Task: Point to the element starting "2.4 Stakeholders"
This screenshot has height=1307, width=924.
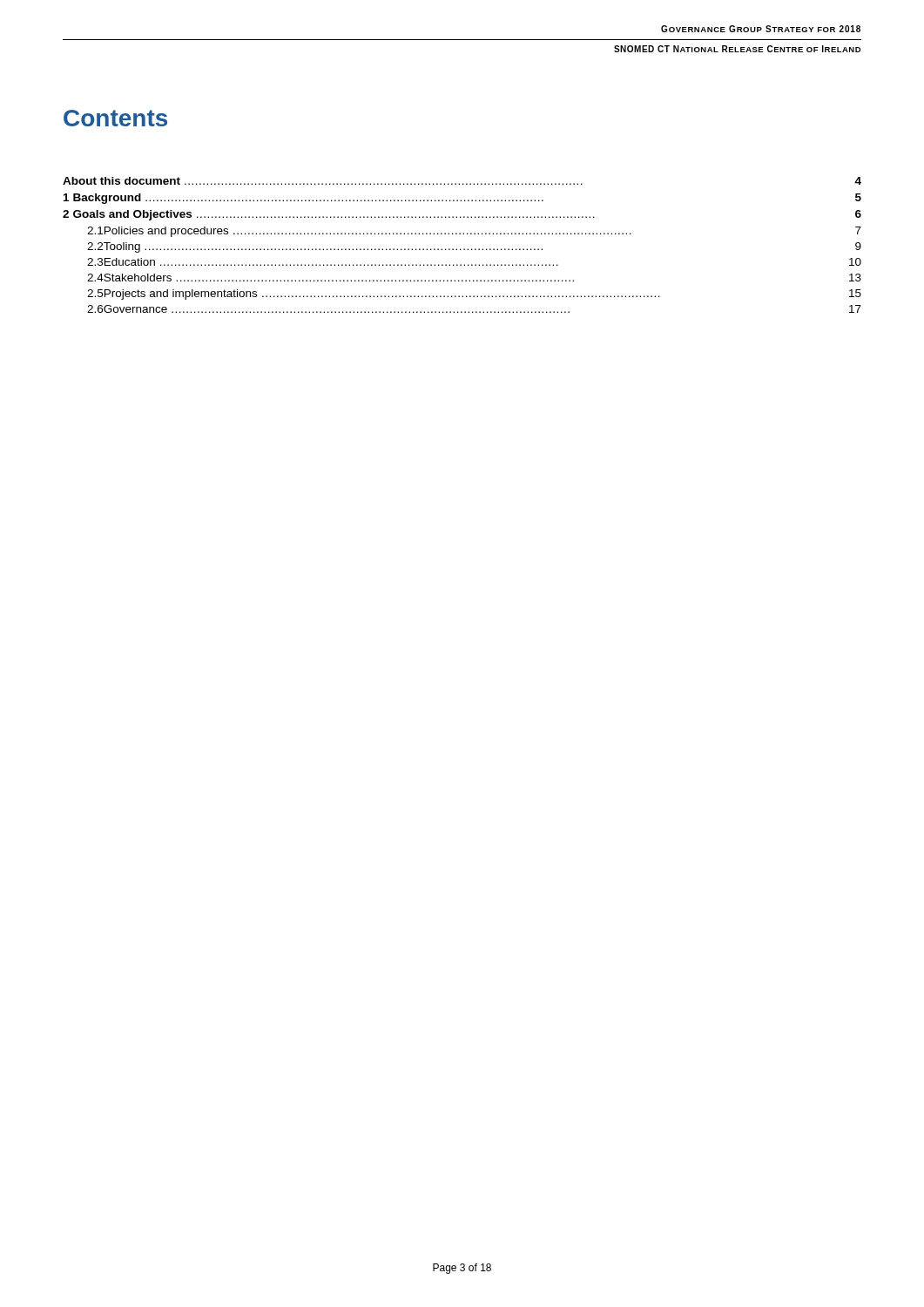Action: (462, 277)
